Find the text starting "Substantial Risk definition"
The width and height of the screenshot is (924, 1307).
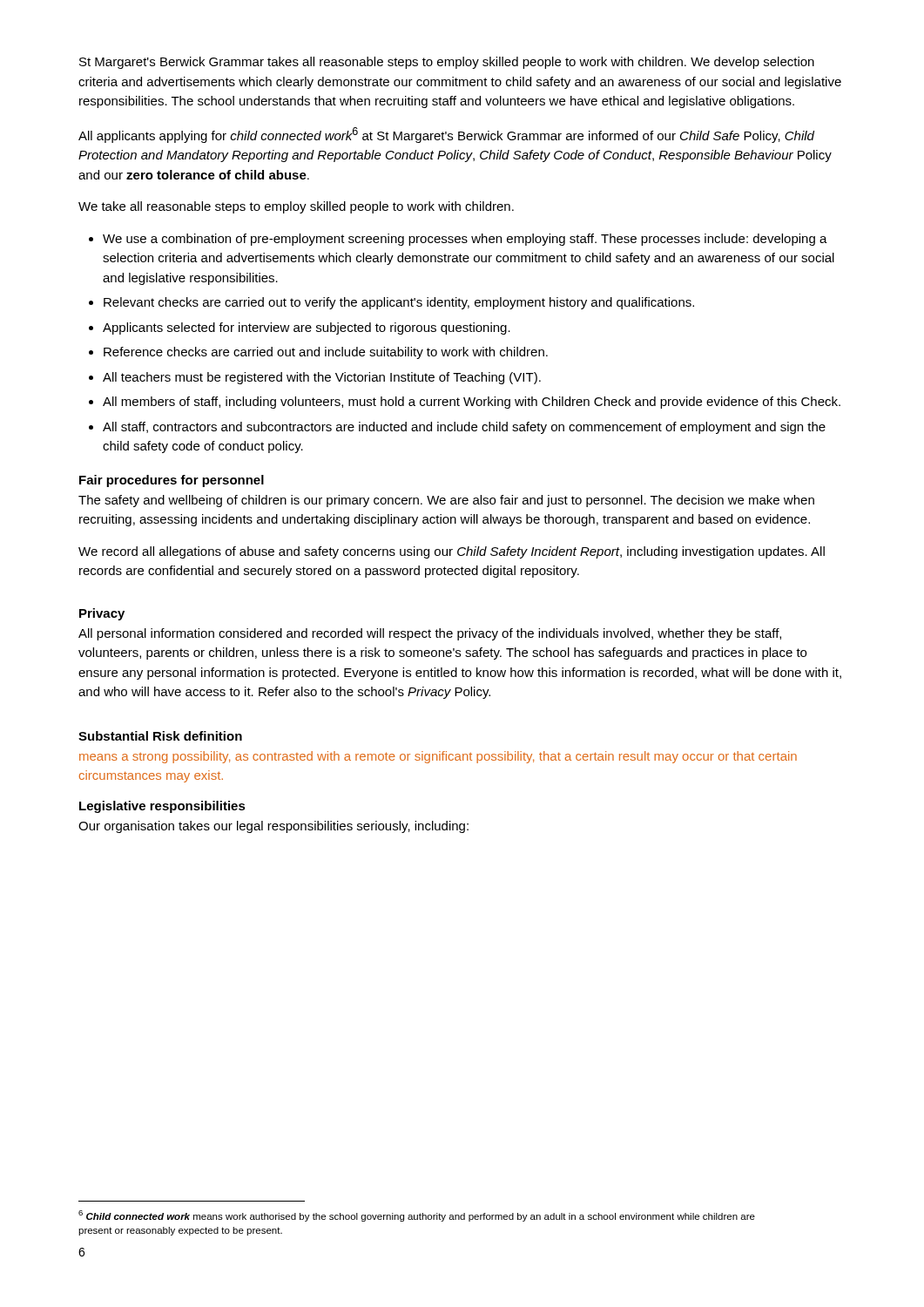tap(160, 735)
